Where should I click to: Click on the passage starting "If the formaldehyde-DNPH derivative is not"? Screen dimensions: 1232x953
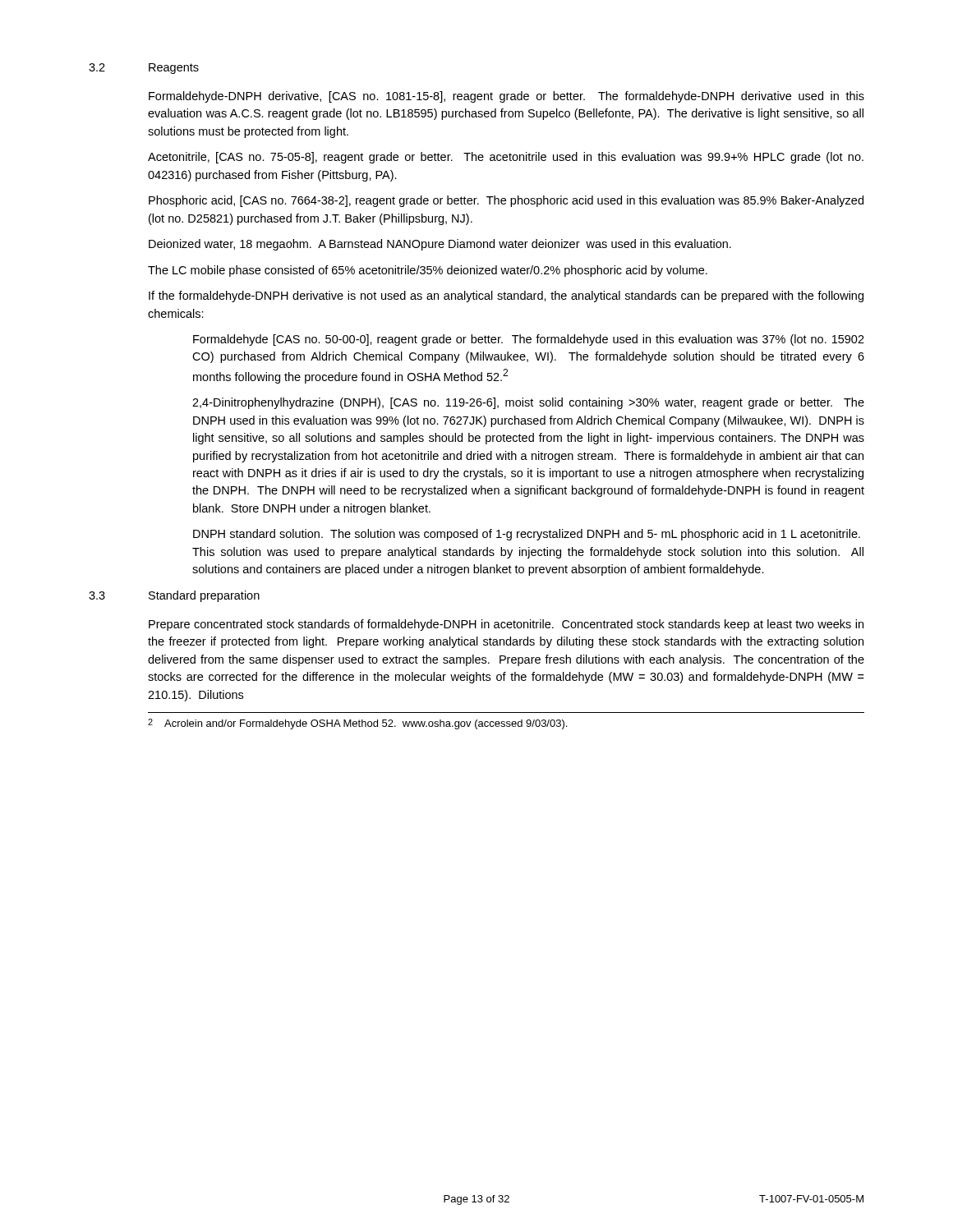[x=506, y=305]
